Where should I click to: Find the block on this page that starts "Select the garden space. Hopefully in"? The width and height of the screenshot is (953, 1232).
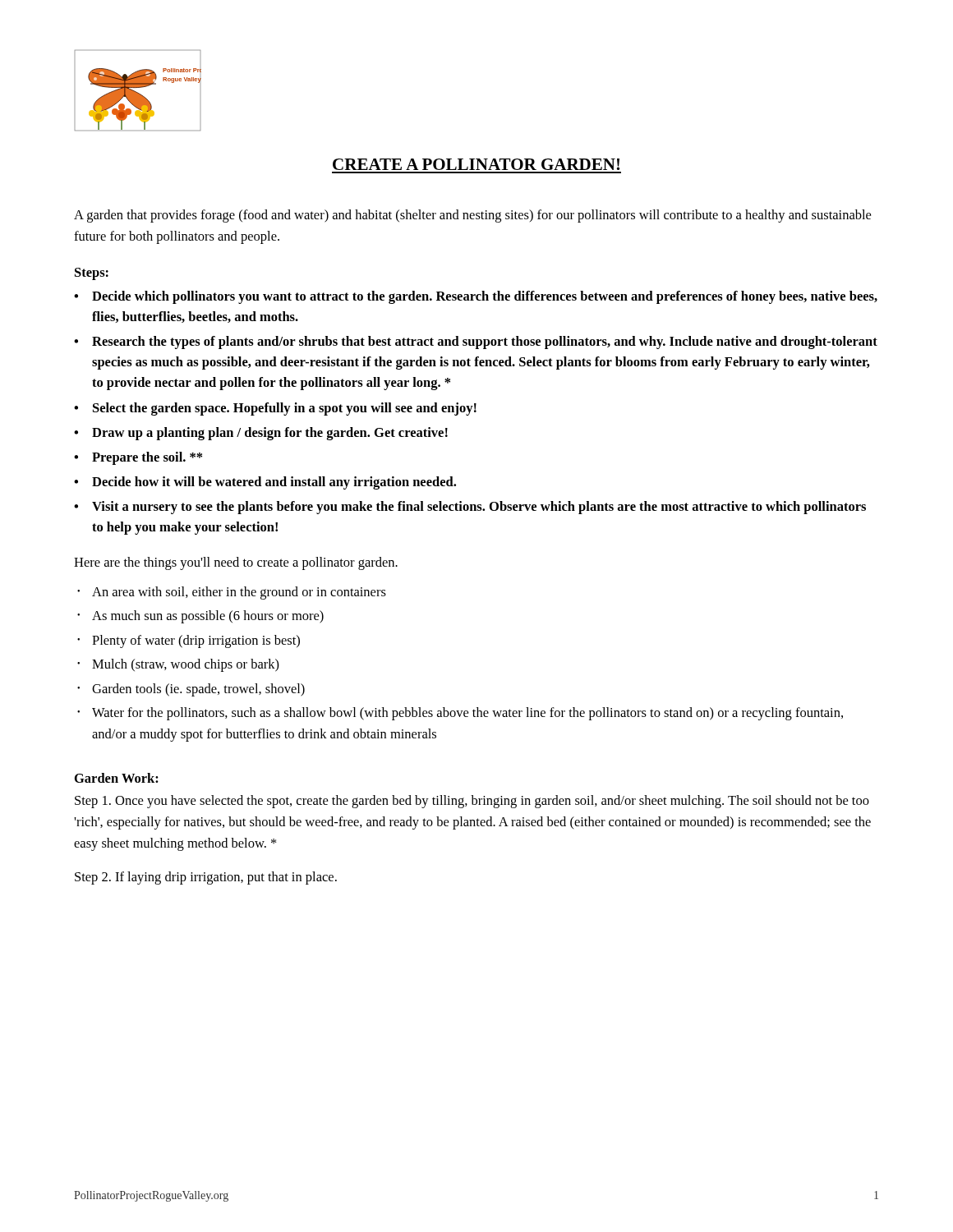point(285,407)
